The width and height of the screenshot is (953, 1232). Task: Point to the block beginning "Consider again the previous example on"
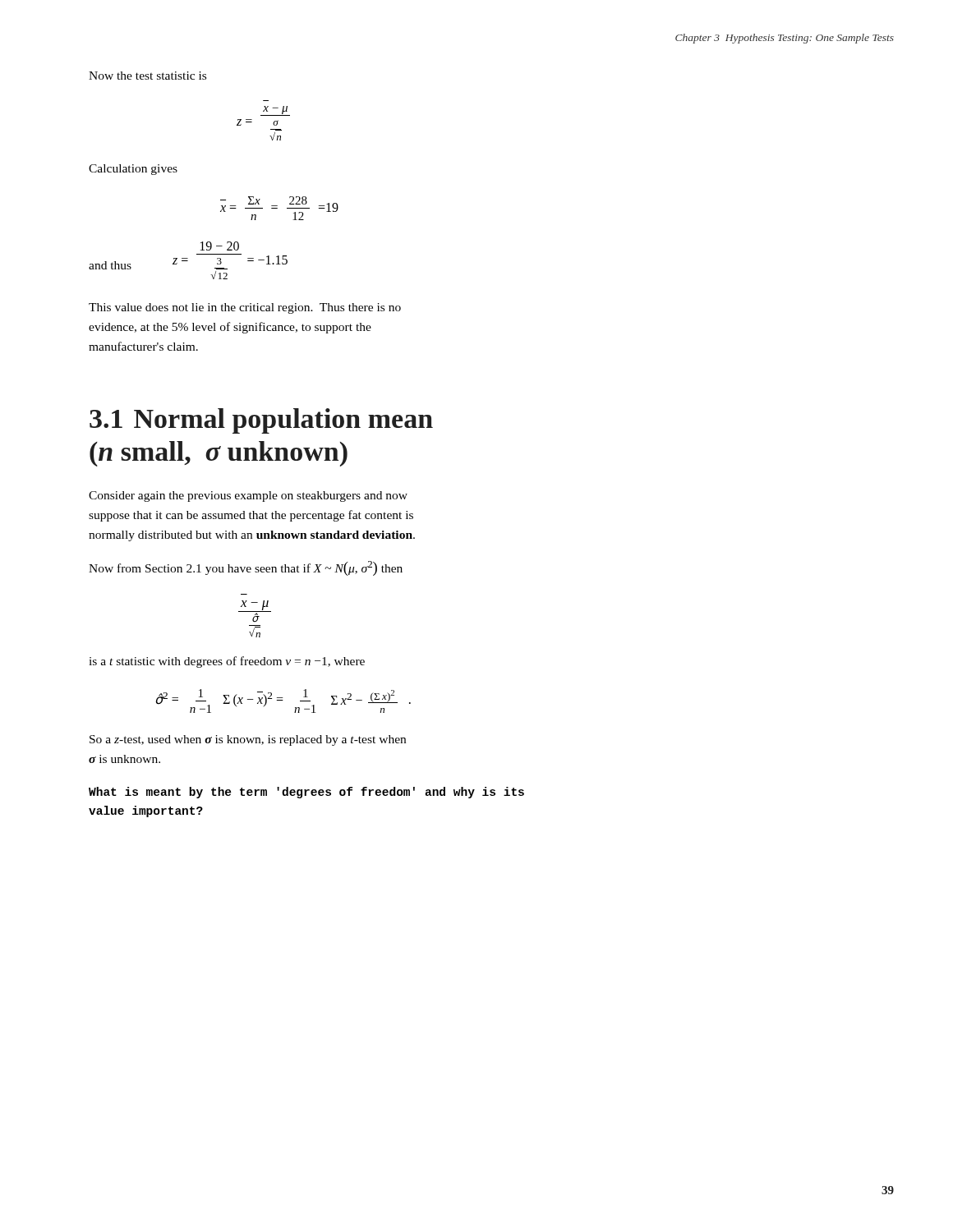(x=252, y=514)
